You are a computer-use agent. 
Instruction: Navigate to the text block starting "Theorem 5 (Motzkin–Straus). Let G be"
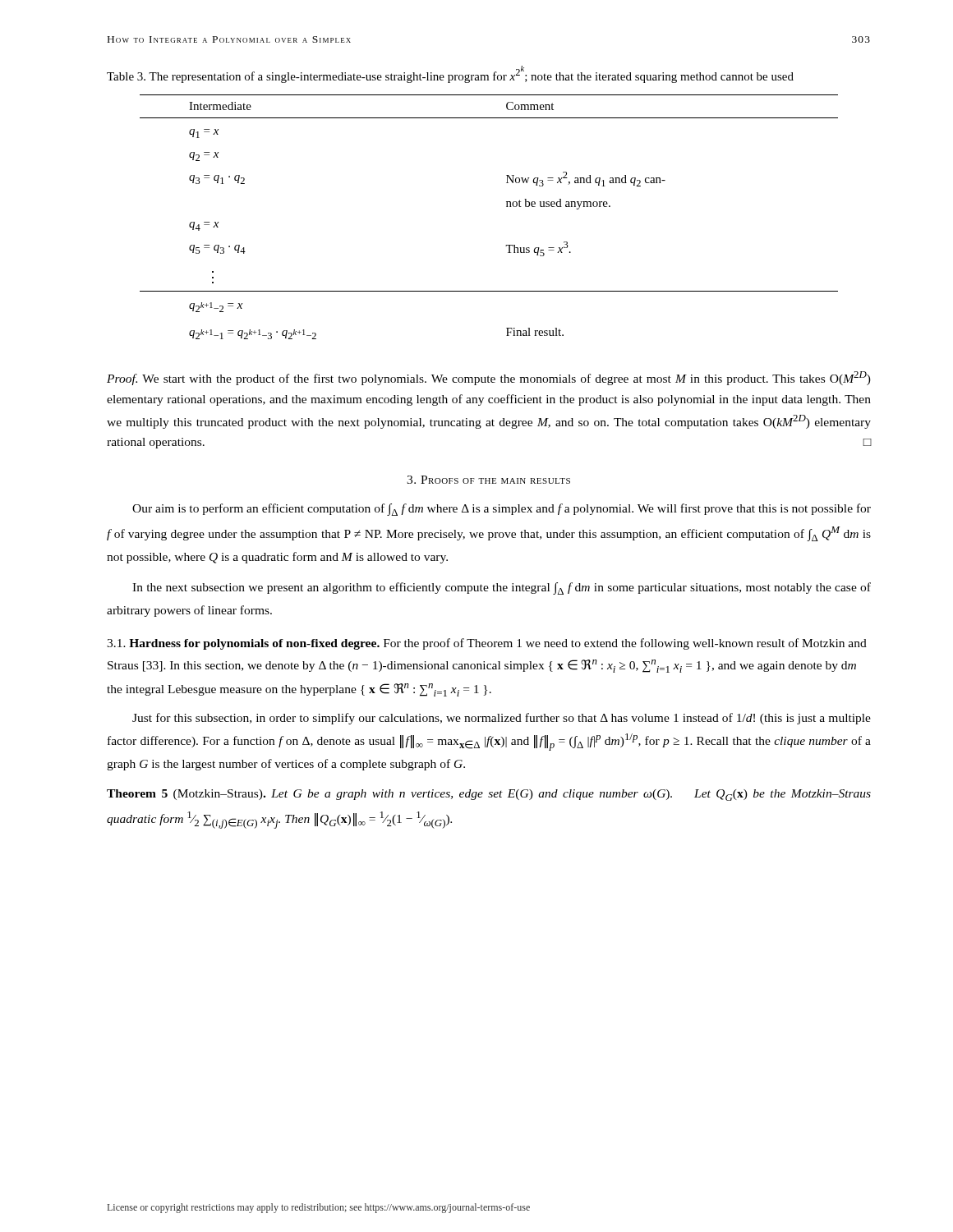pos(489,808)
